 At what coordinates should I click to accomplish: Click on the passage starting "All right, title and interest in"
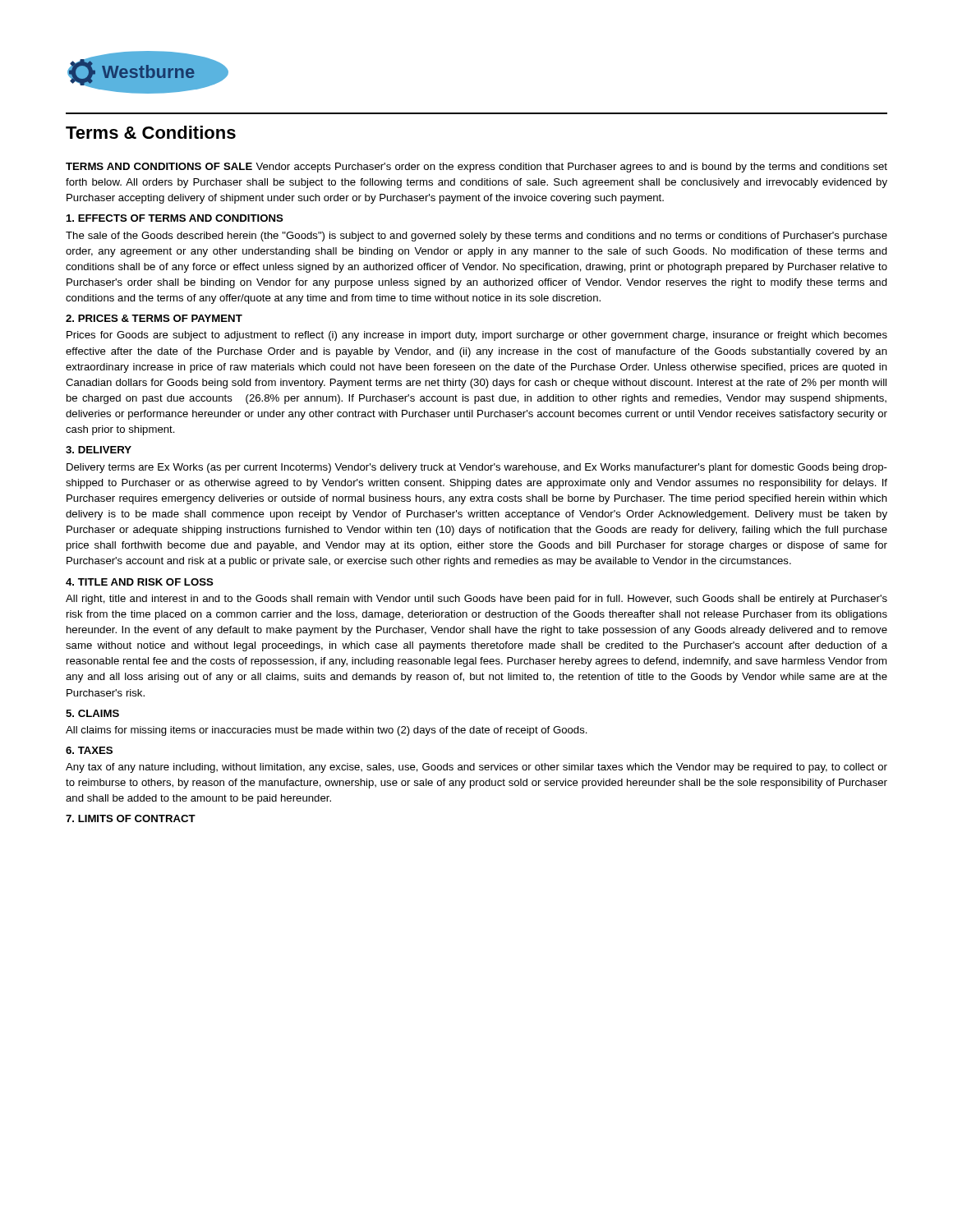(476, 645)
